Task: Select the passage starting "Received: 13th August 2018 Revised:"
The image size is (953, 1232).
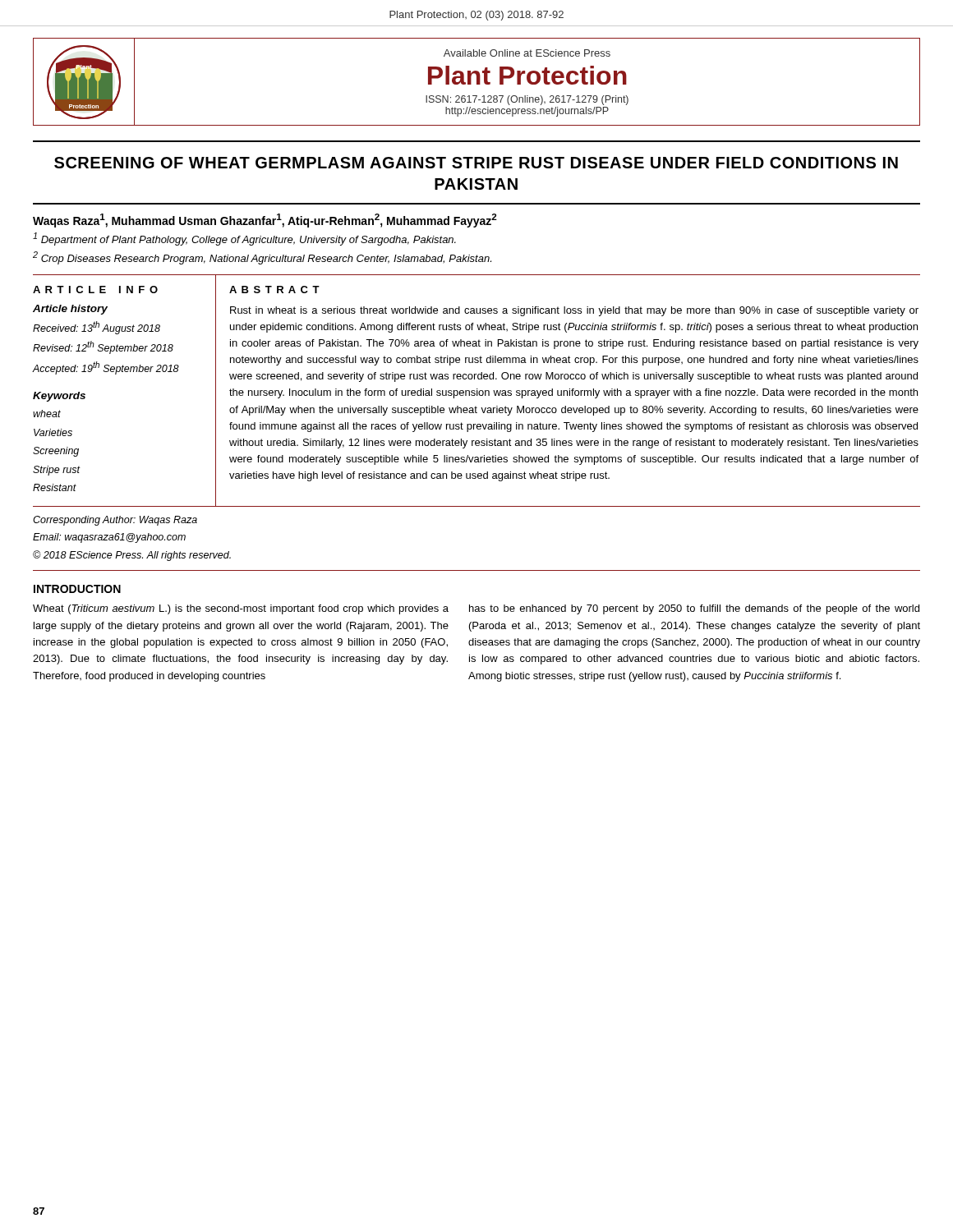Action: point(106,347)
